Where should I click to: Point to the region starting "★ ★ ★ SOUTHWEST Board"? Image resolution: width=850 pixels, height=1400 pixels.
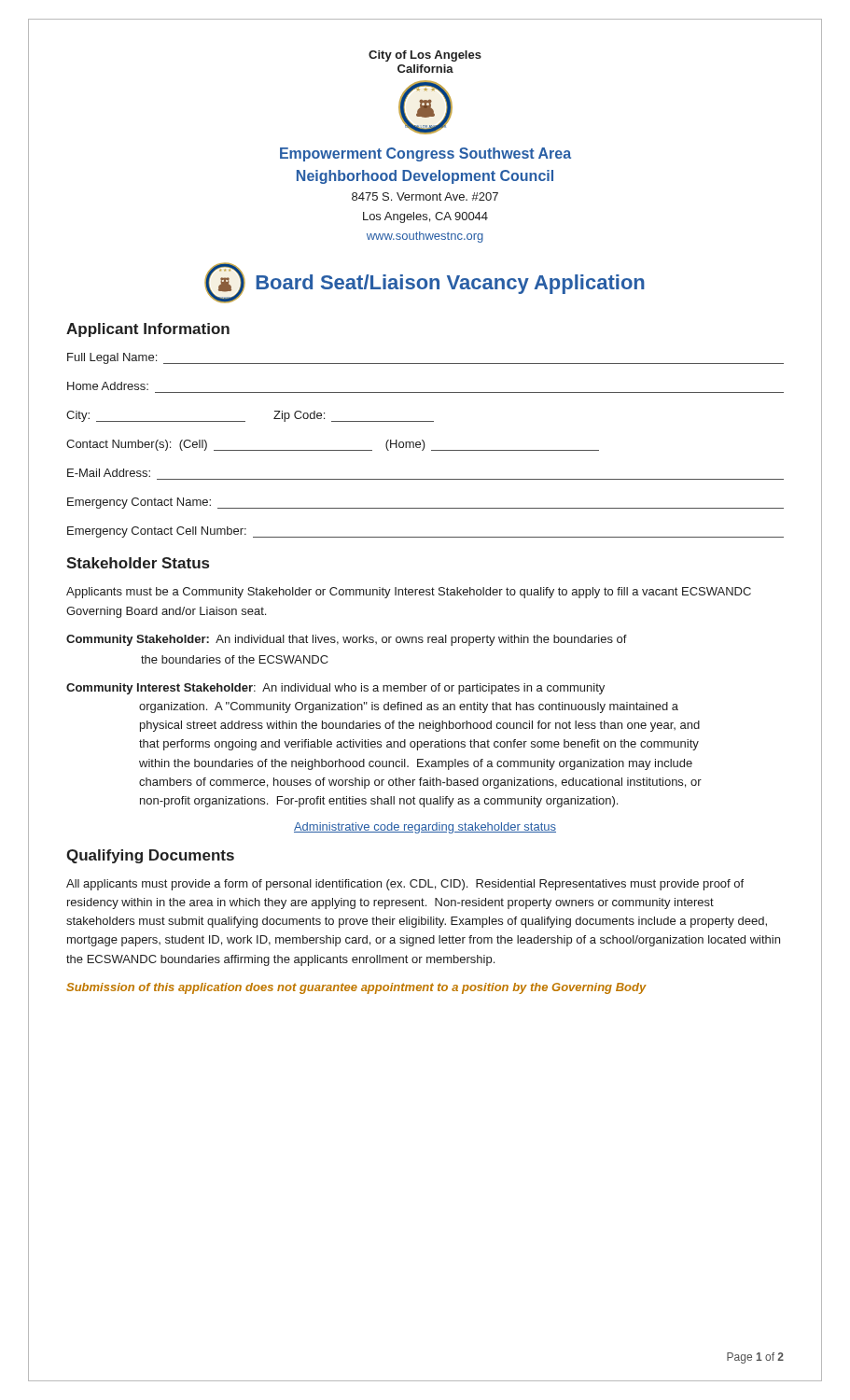[425, 283]
